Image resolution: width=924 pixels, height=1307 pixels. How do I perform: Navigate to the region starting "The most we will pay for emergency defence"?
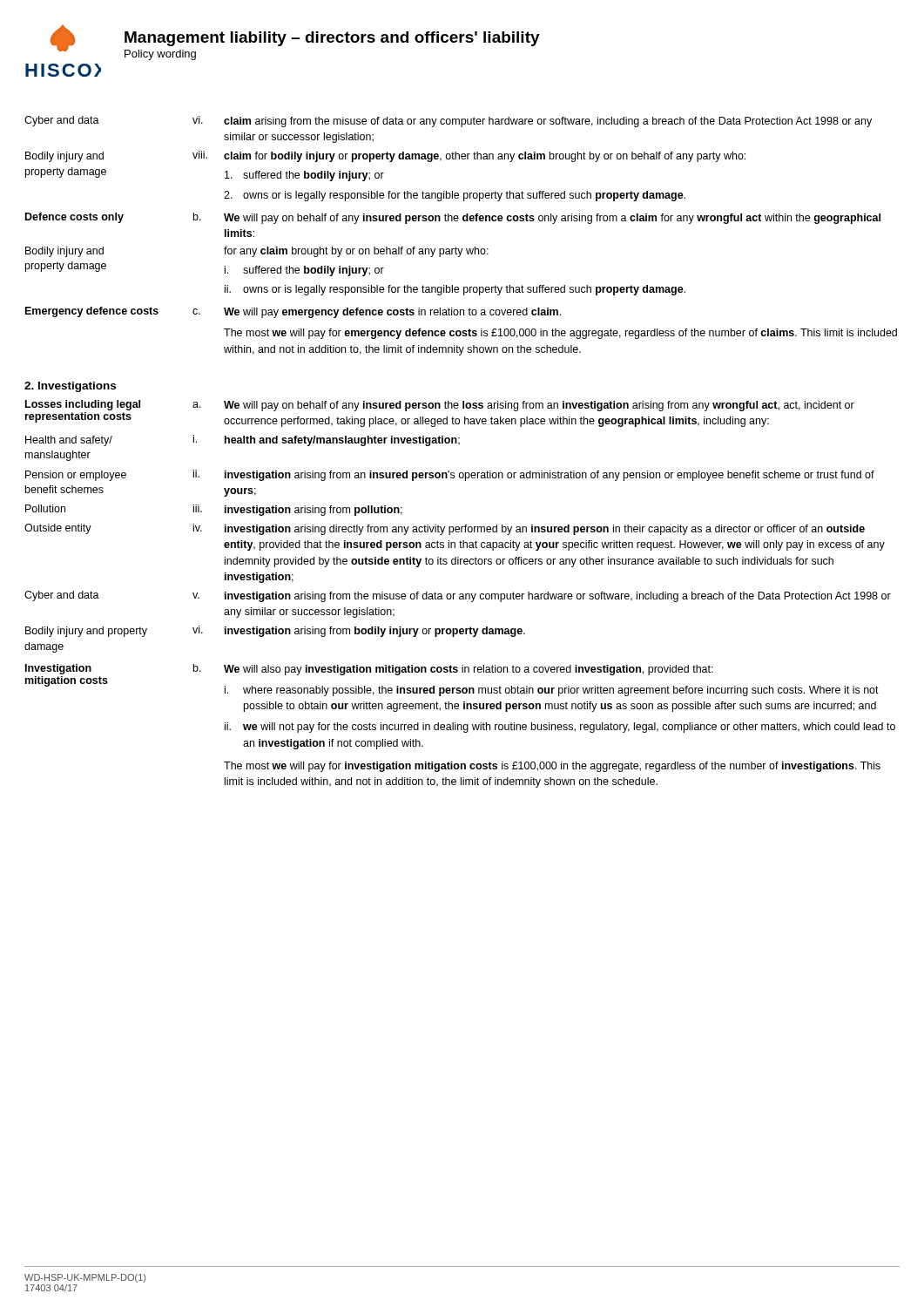click(561, 341)
